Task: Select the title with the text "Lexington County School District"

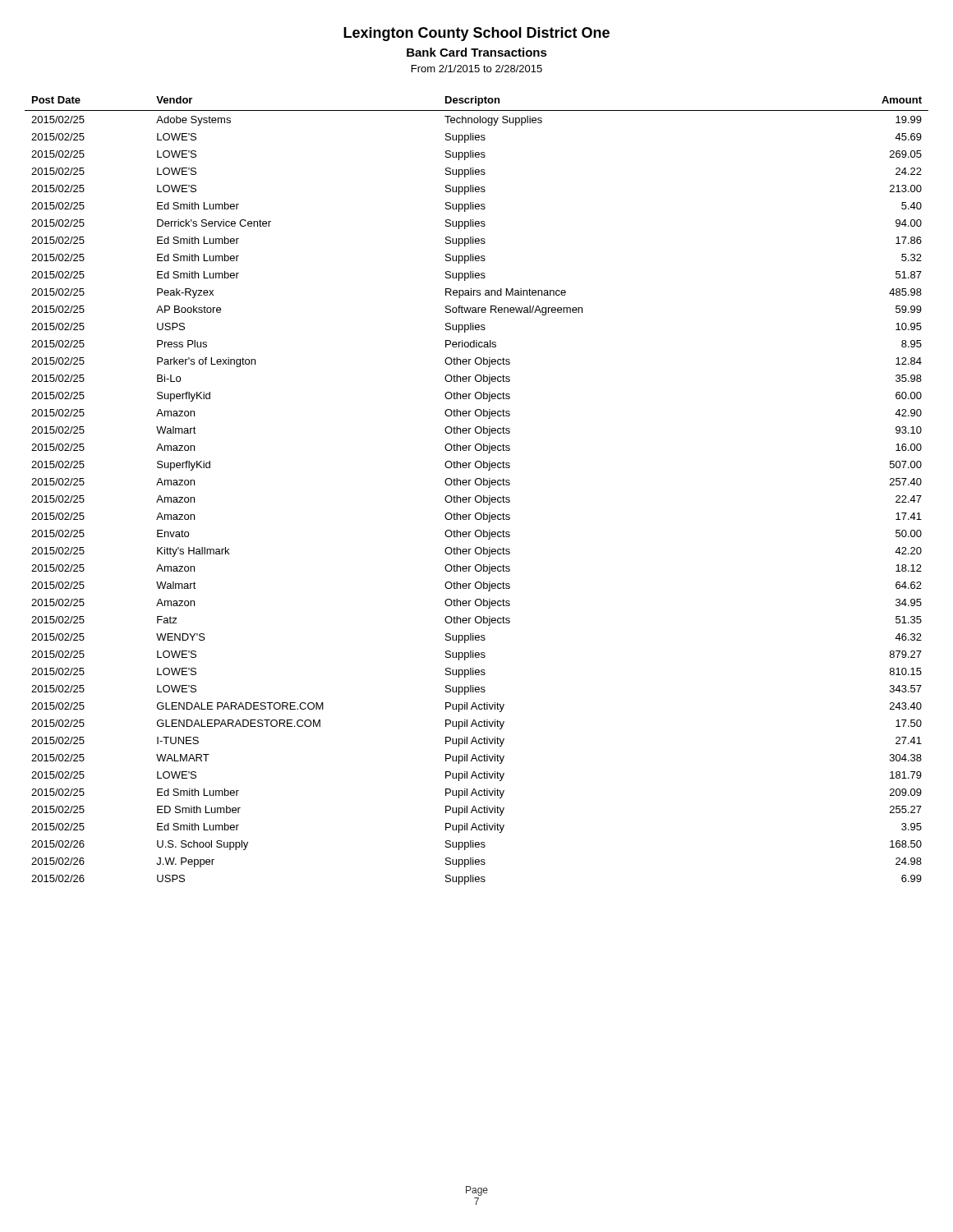Action: pyautogui.click(x=476, y=33)
